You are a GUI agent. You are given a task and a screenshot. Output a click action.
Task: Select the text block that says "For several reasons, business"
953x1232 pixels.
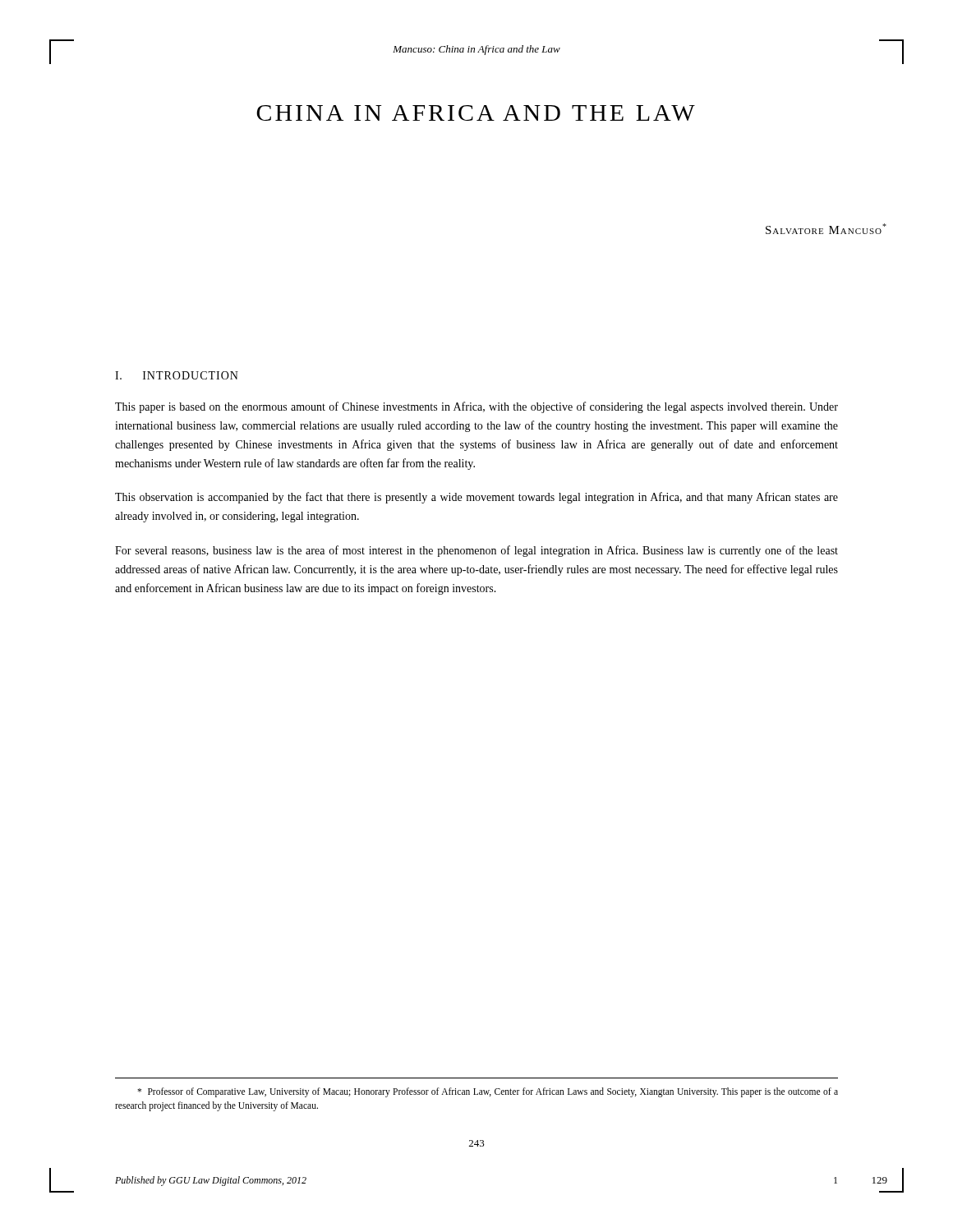[476, 569]
